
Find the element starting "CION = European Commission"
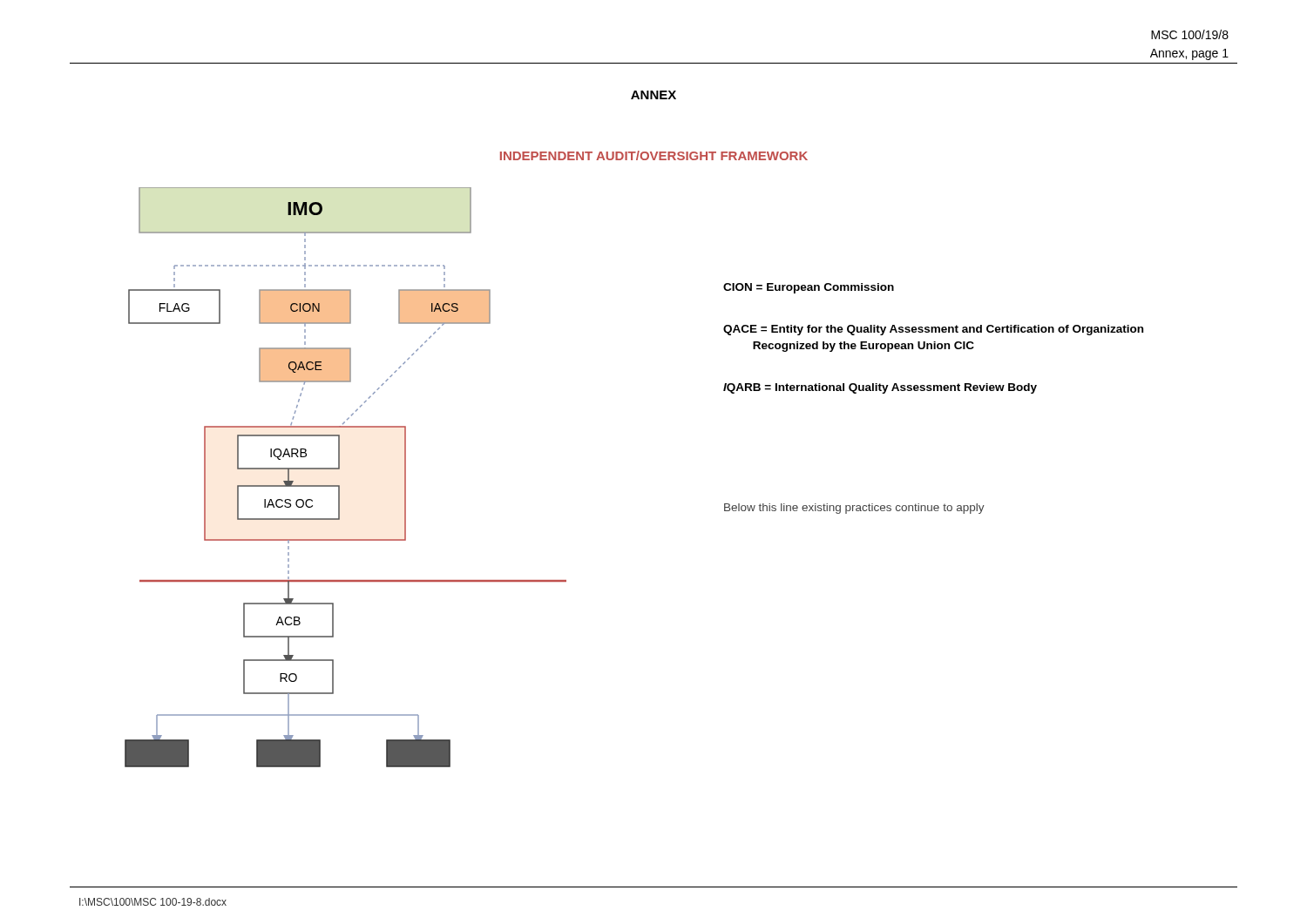(809, 287)
